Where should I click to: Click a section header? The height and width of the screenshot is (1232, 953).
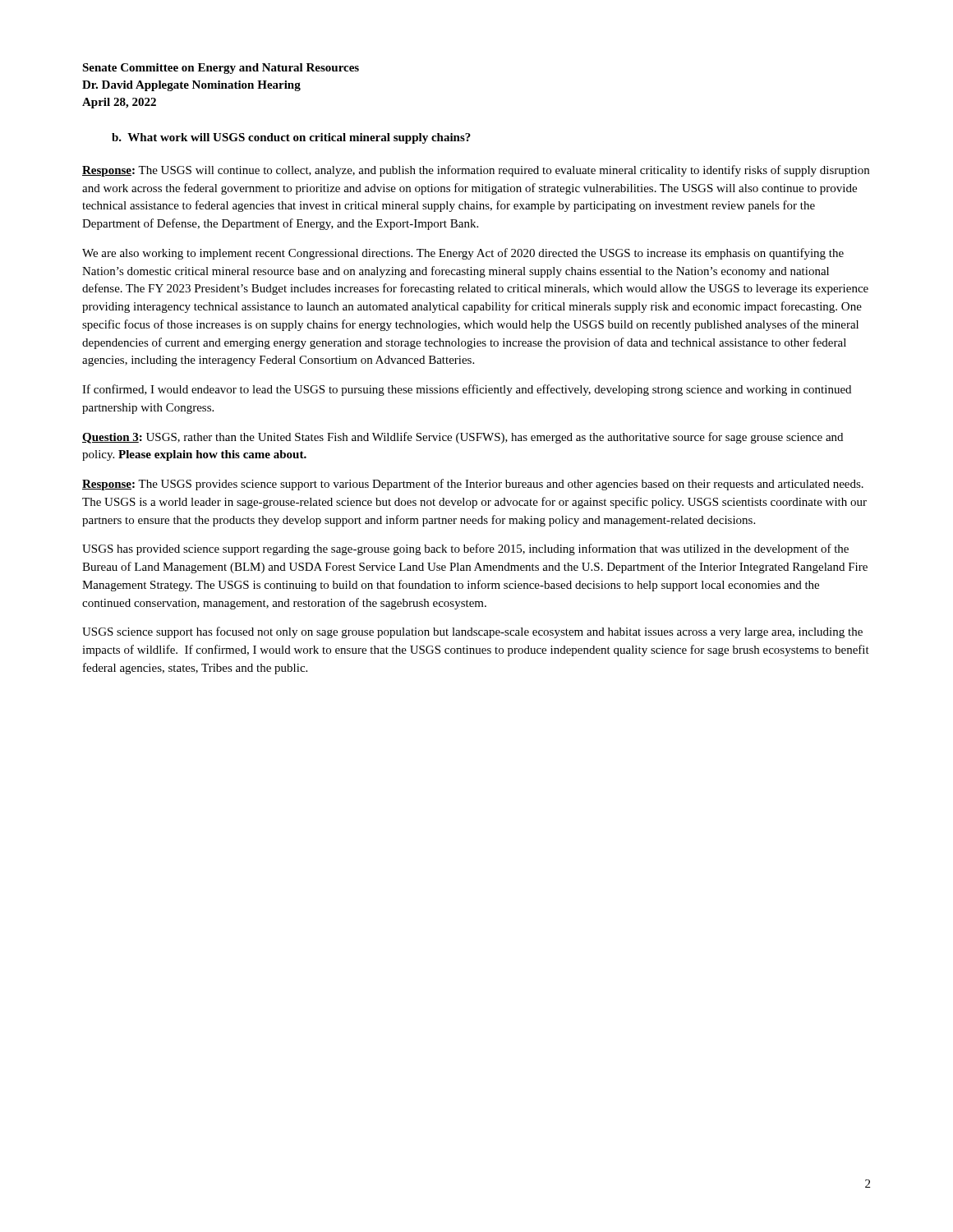491,138
